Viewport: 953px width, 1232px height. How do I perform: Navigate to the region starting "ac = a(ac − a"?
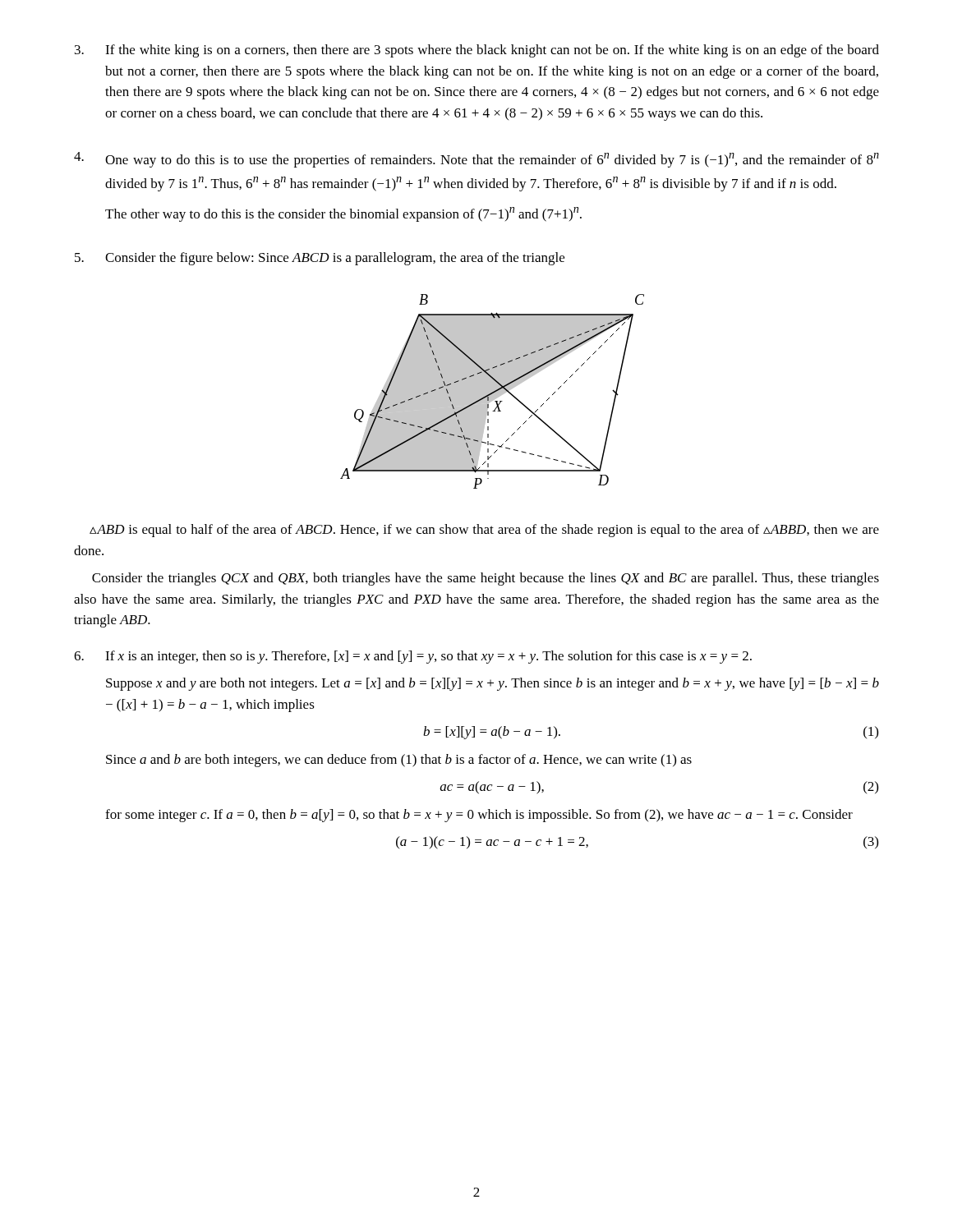[x=485, y=787]
